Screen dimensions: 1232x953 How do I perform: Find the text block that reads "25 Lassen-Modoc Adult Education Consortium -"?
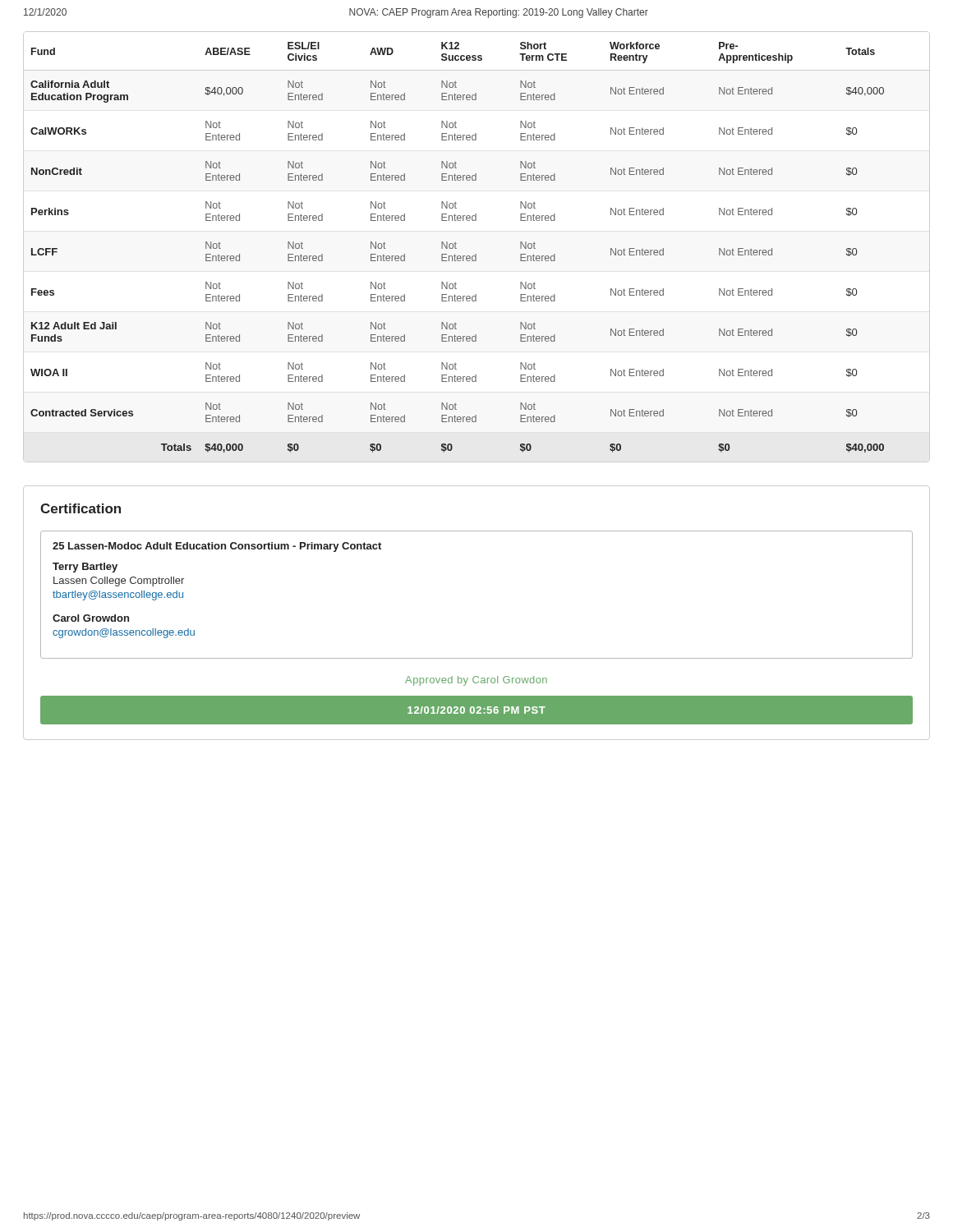[x=217, y=546]
